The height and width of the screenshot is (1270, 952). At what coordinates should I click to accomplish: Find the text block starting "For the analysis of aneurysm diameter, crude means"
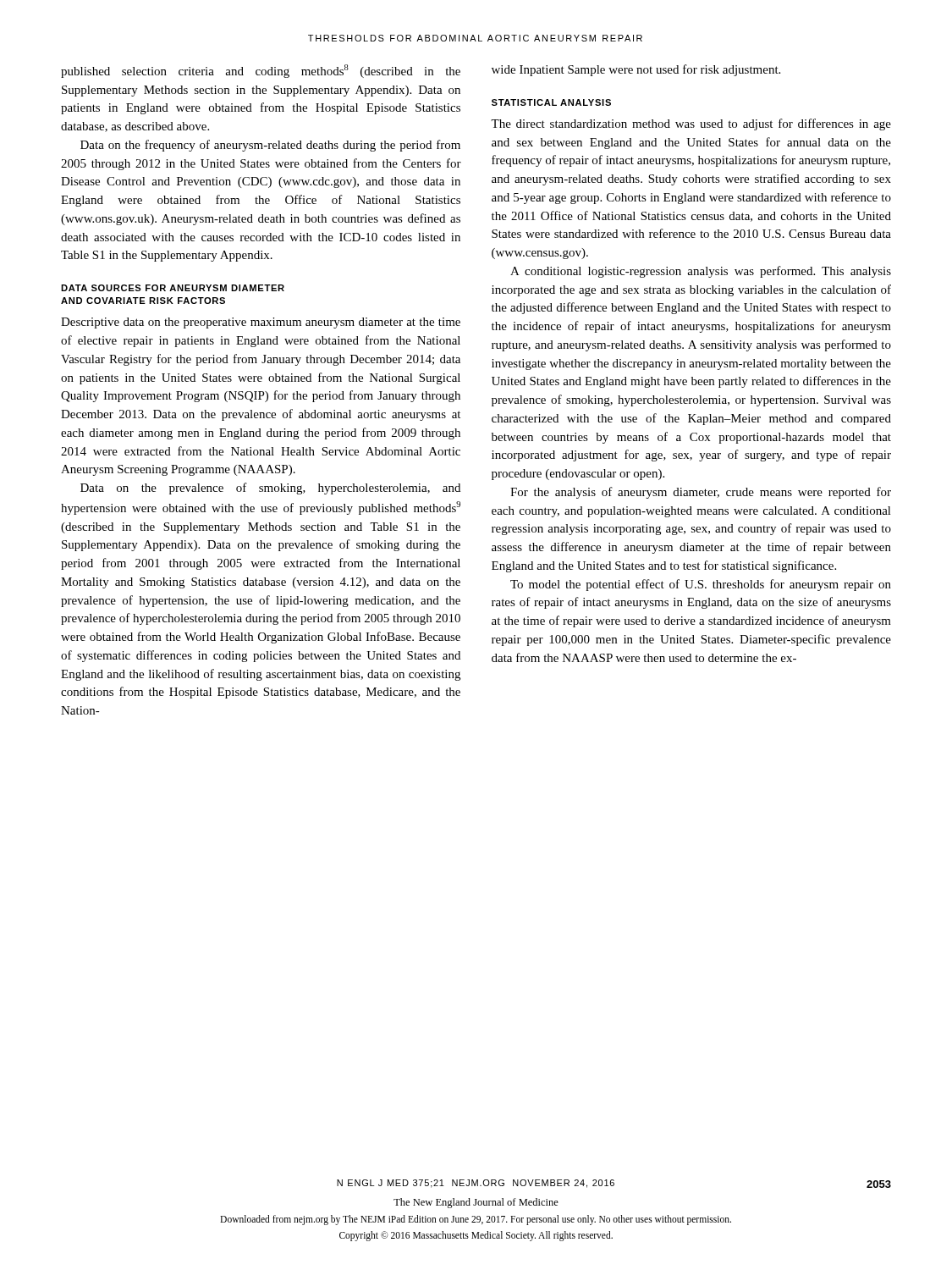691,529
